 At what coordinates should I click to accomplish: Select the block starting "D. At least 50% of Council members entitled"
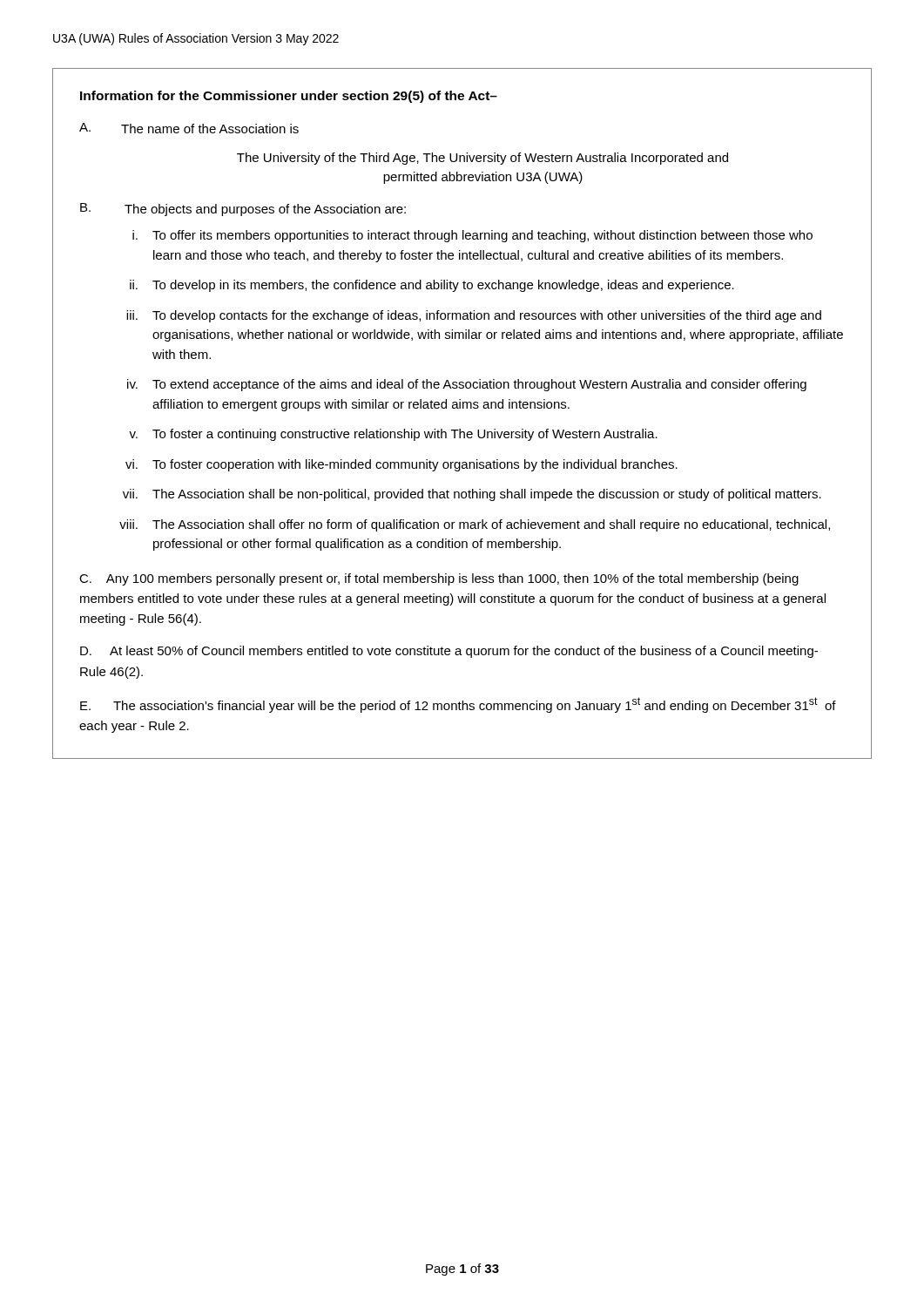pos(449,661)
